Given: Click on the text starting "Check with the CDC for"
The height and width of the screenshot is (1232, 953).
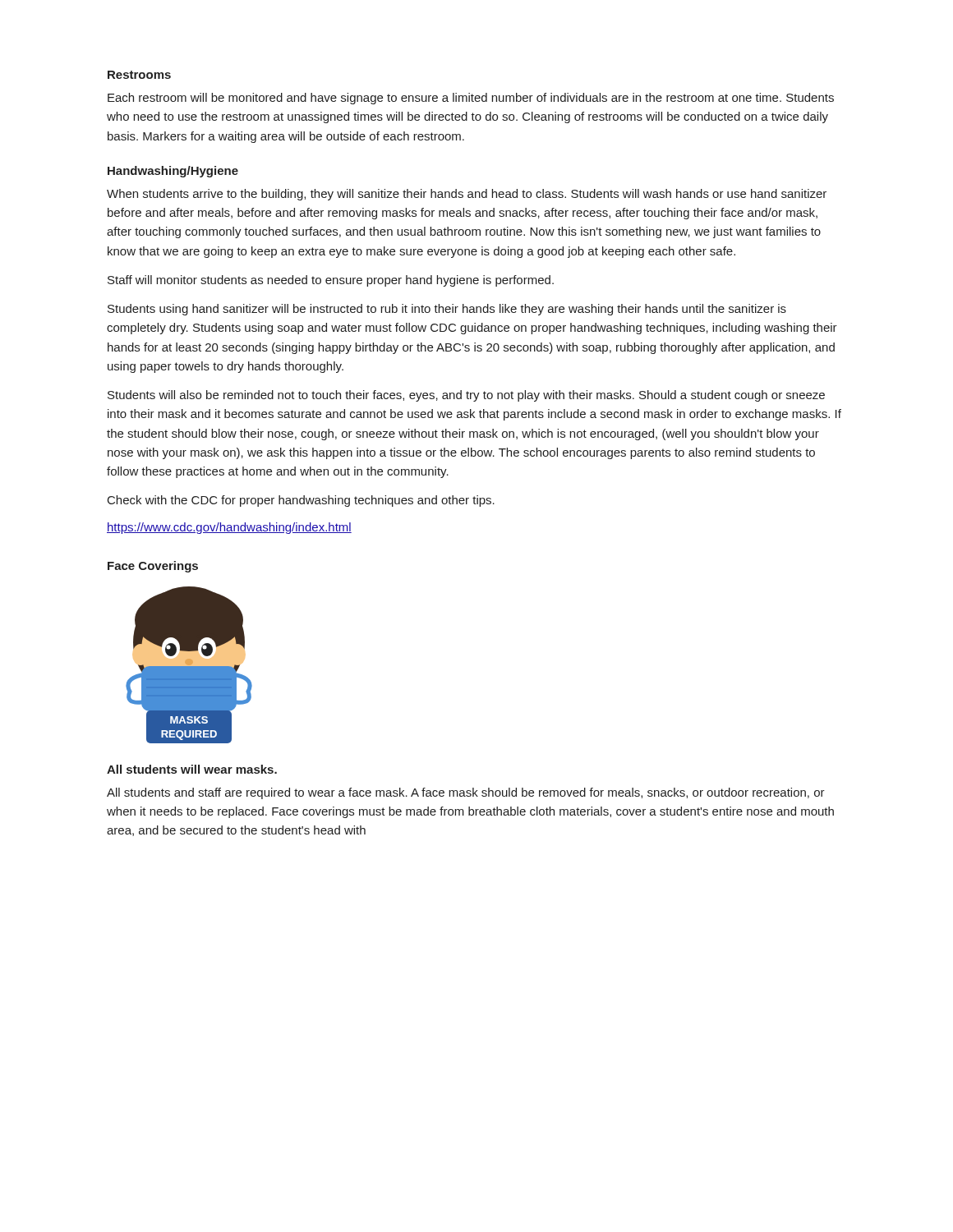Looking at the screenshot, I should tap(301, 500).
